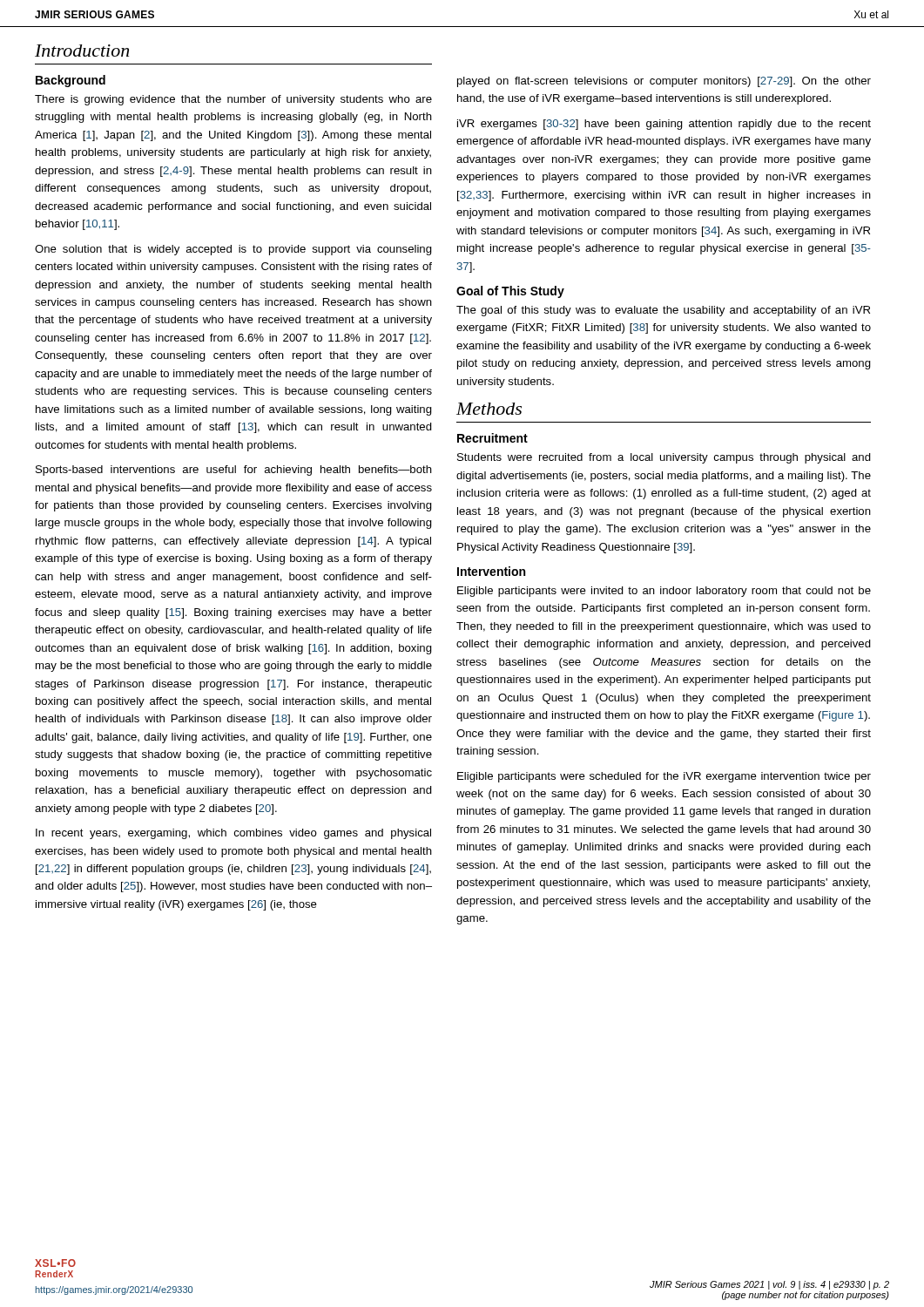Select the section header that reads "Goal of This"
This screenshot has width=924, height=1307.
[510, 291]
